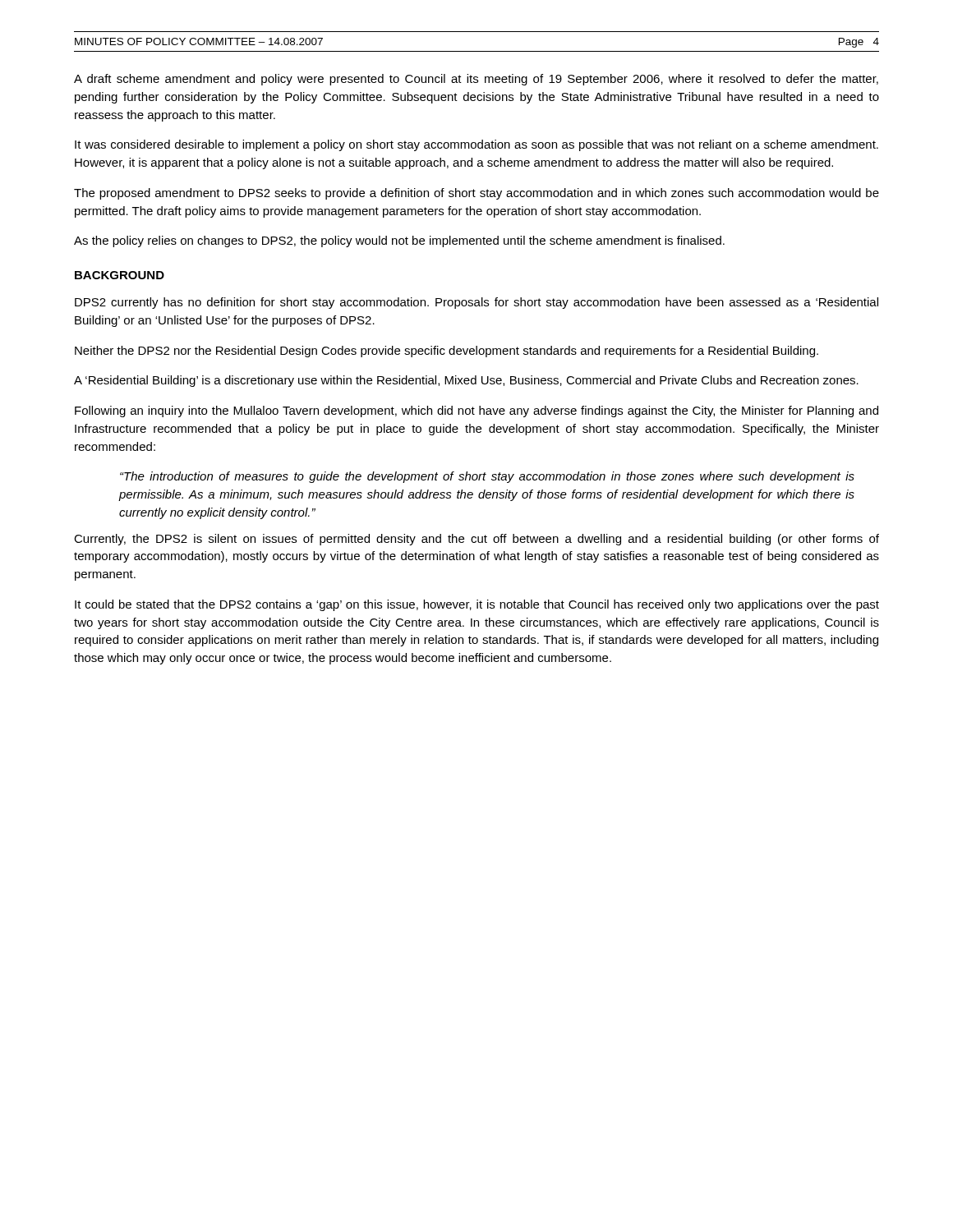Image resolution: width=953 pixels, height=1232 pixels.
Task: Point to the region starting "Neither the DPS2 nor"
Action: [x=447, y=350]
